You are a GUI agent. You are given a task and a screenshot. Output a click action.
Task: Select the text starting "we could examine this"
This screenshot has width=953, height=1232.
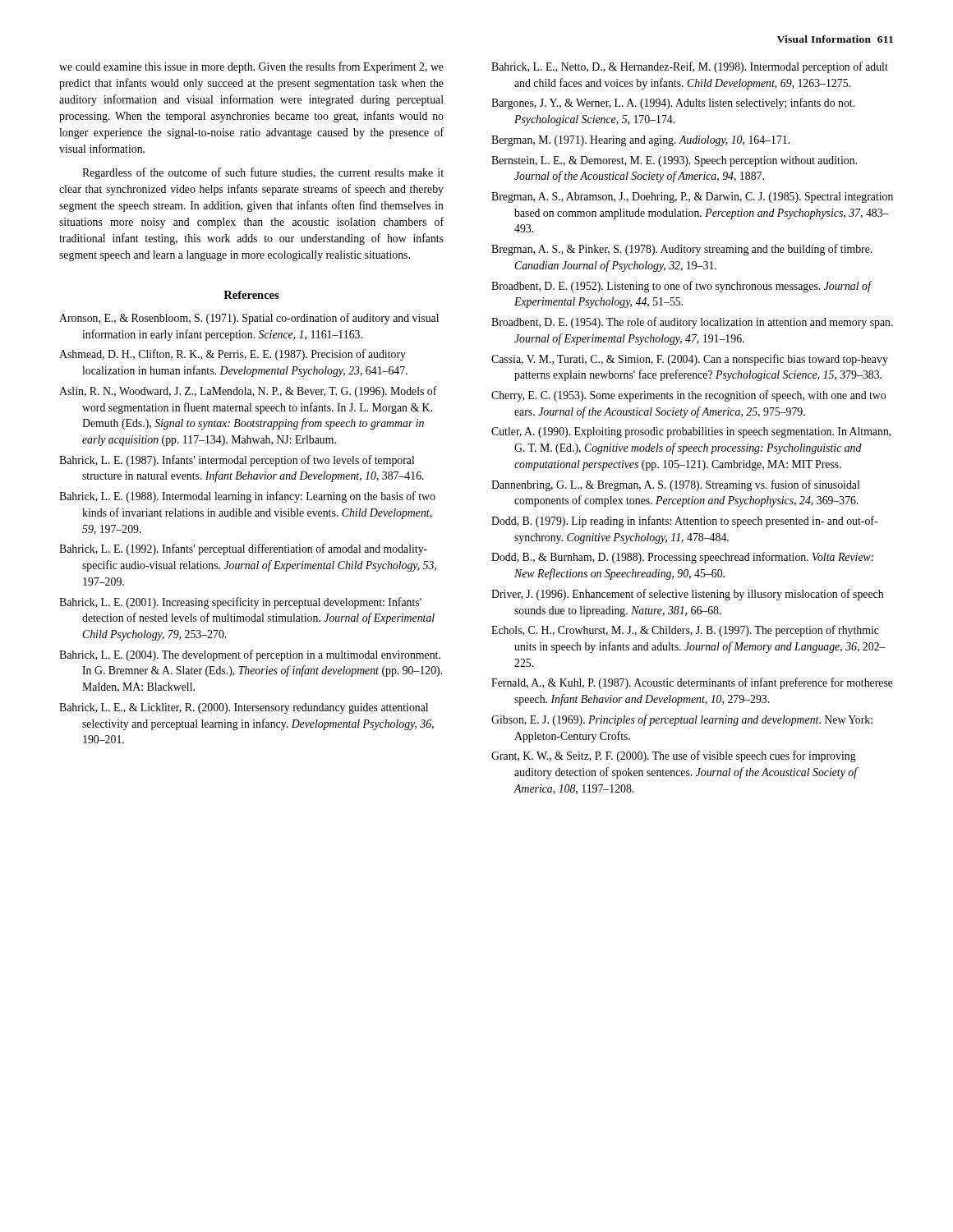[251, 161]
